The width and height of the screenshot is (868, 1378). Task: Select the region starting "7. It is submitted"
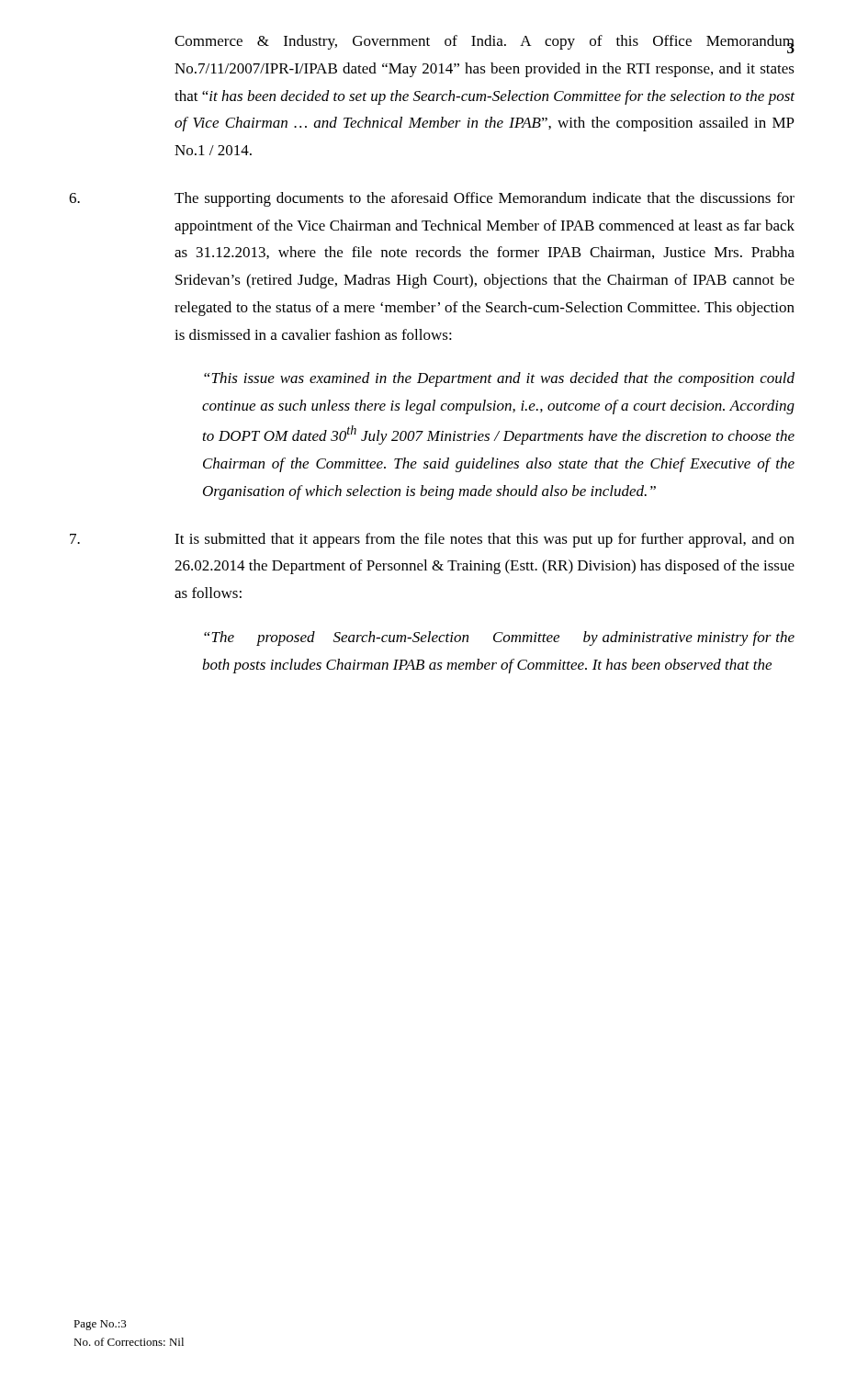click(485, 540)
